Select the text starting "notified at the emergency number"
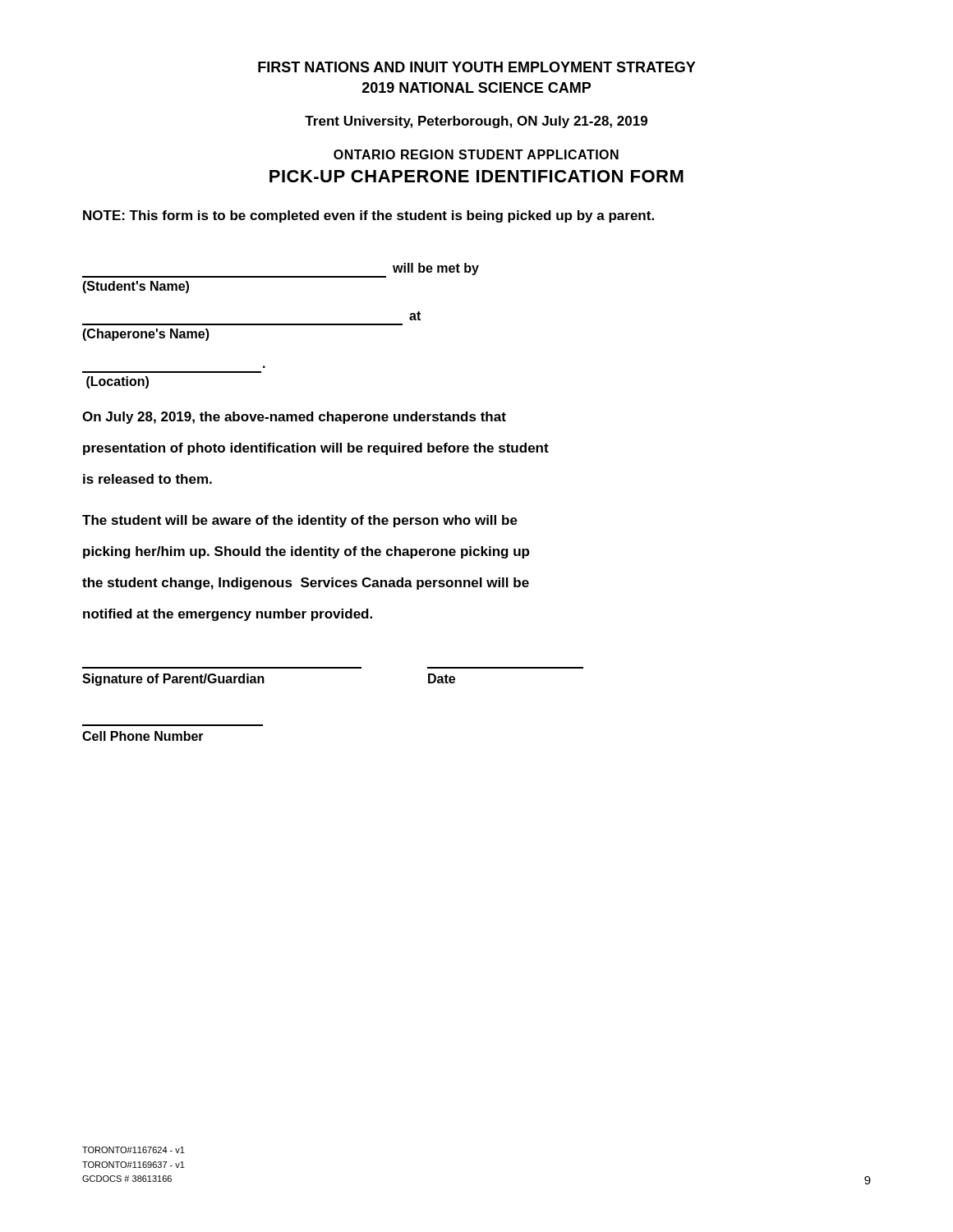The width and height of the screenshot is (953, 1232). [x=228, y=615]
